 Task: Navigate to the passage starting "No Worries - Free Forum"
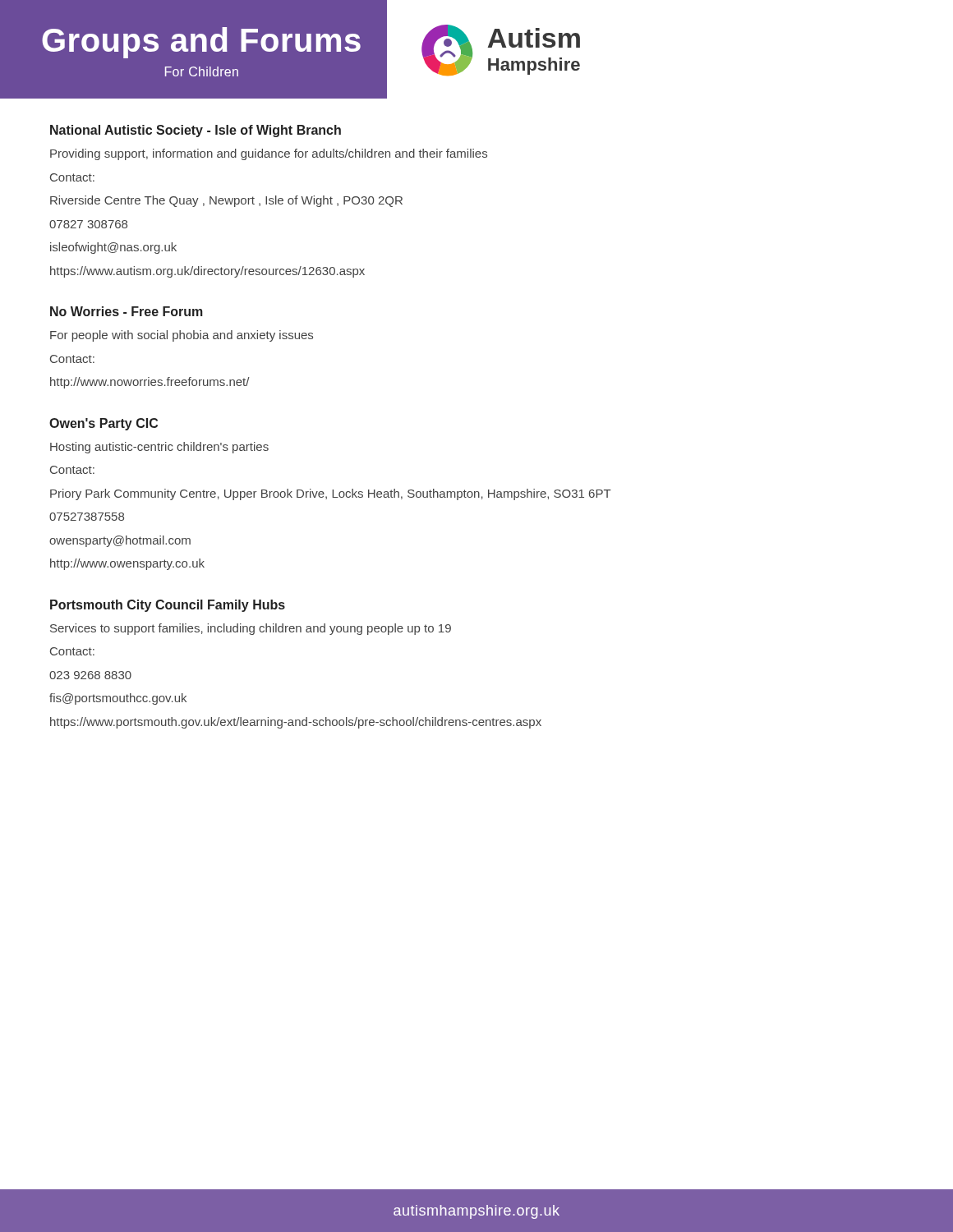127,311
